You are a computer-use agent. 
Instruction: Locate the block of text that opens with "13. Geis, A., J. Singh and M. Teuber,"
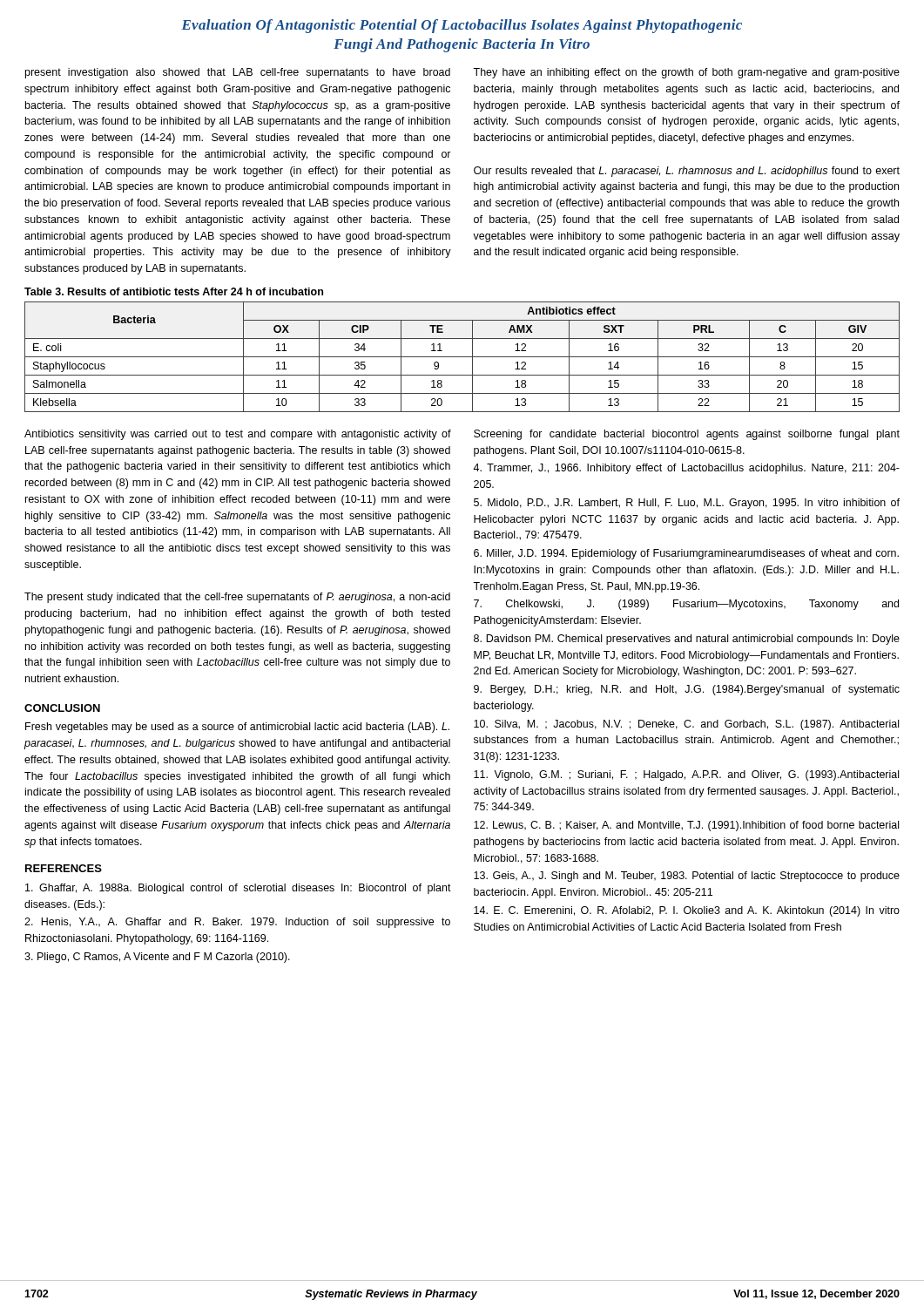(686, 884)
